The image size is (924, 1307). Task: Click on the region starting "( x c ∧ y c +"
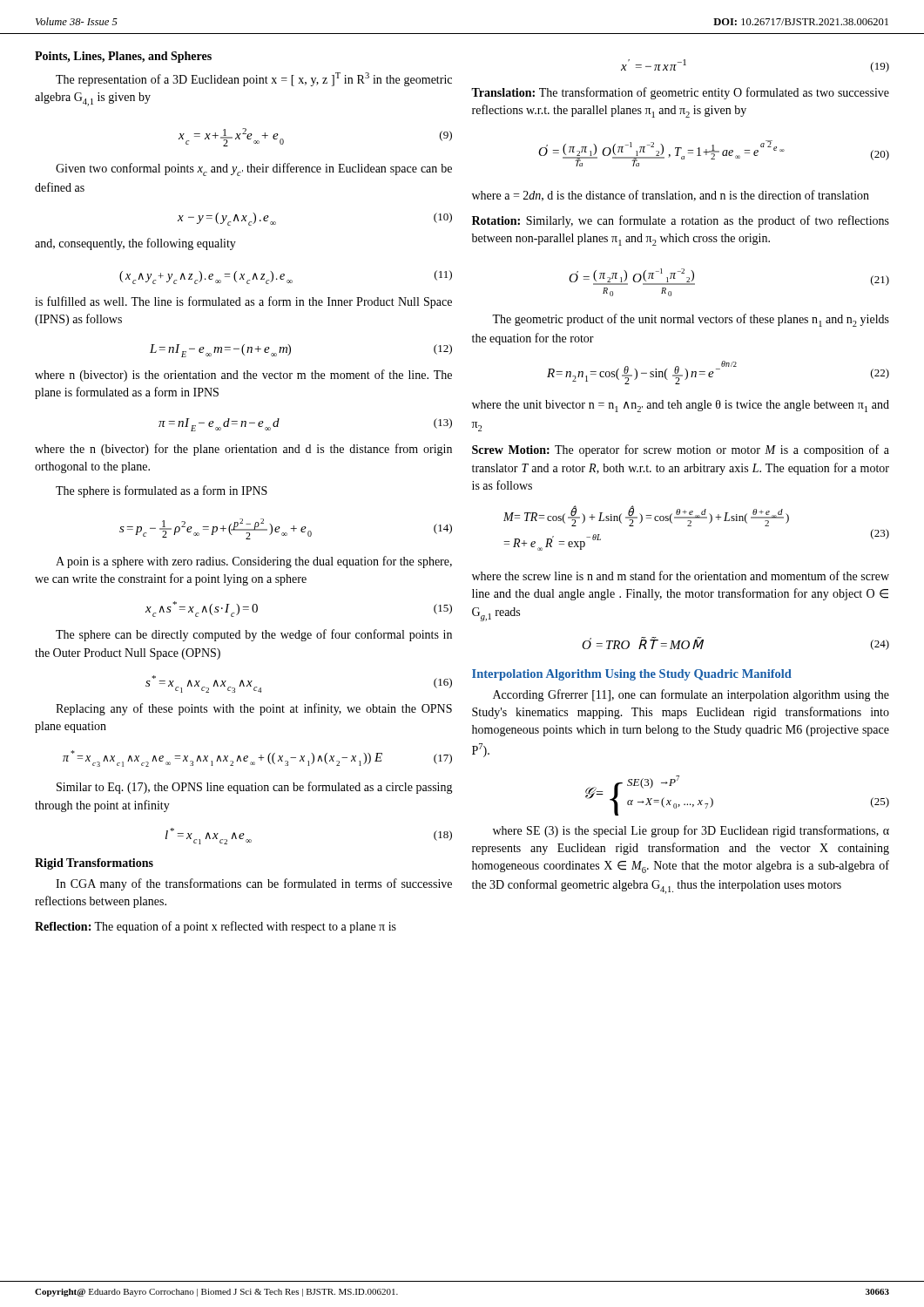click(285, 274)
